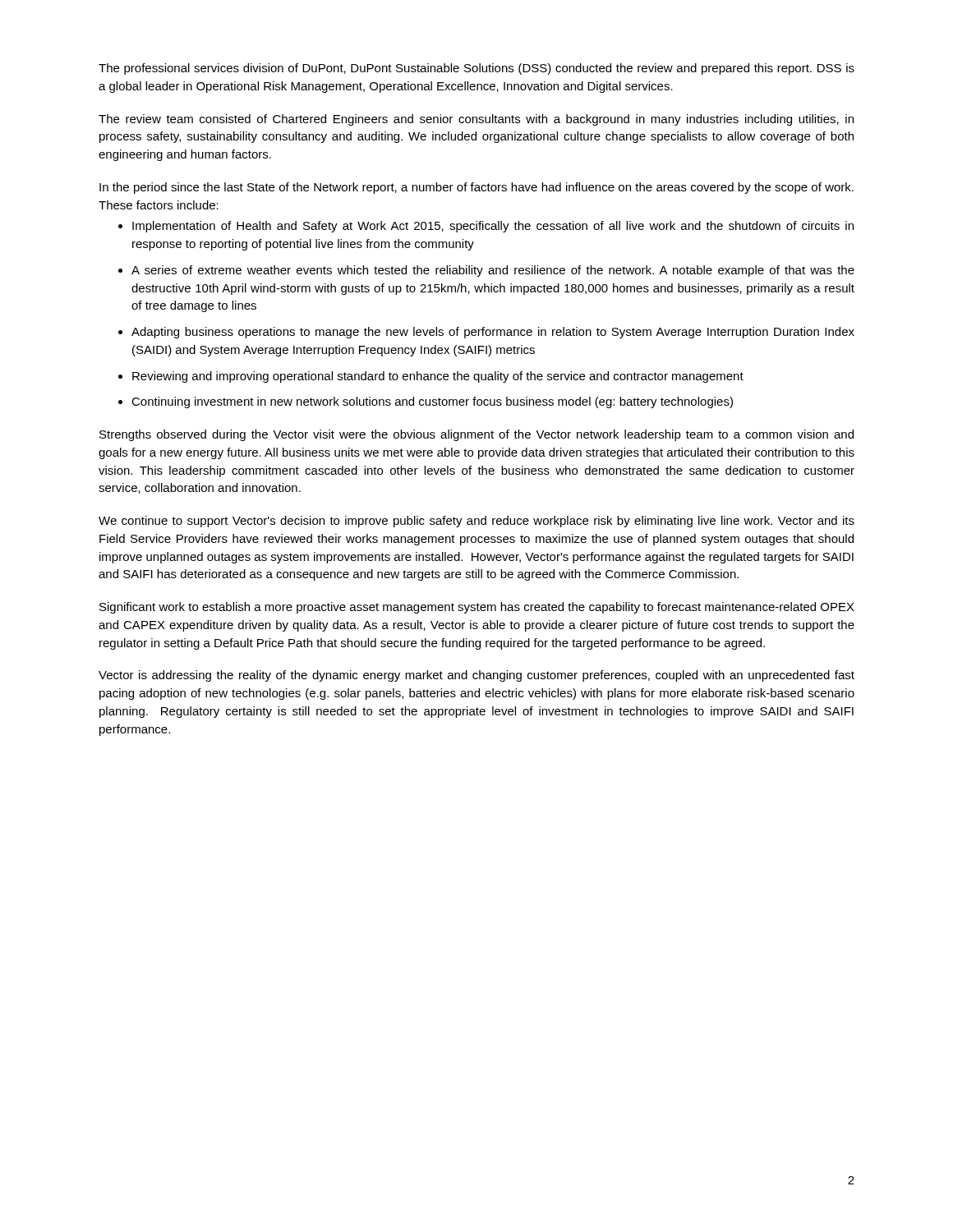Image resolution: width=953 pixels, height=1232 pixels.
Task: Point to the block beginning "The professional services division of DuPont, DuPont"
Action: (x=476, y=77)
